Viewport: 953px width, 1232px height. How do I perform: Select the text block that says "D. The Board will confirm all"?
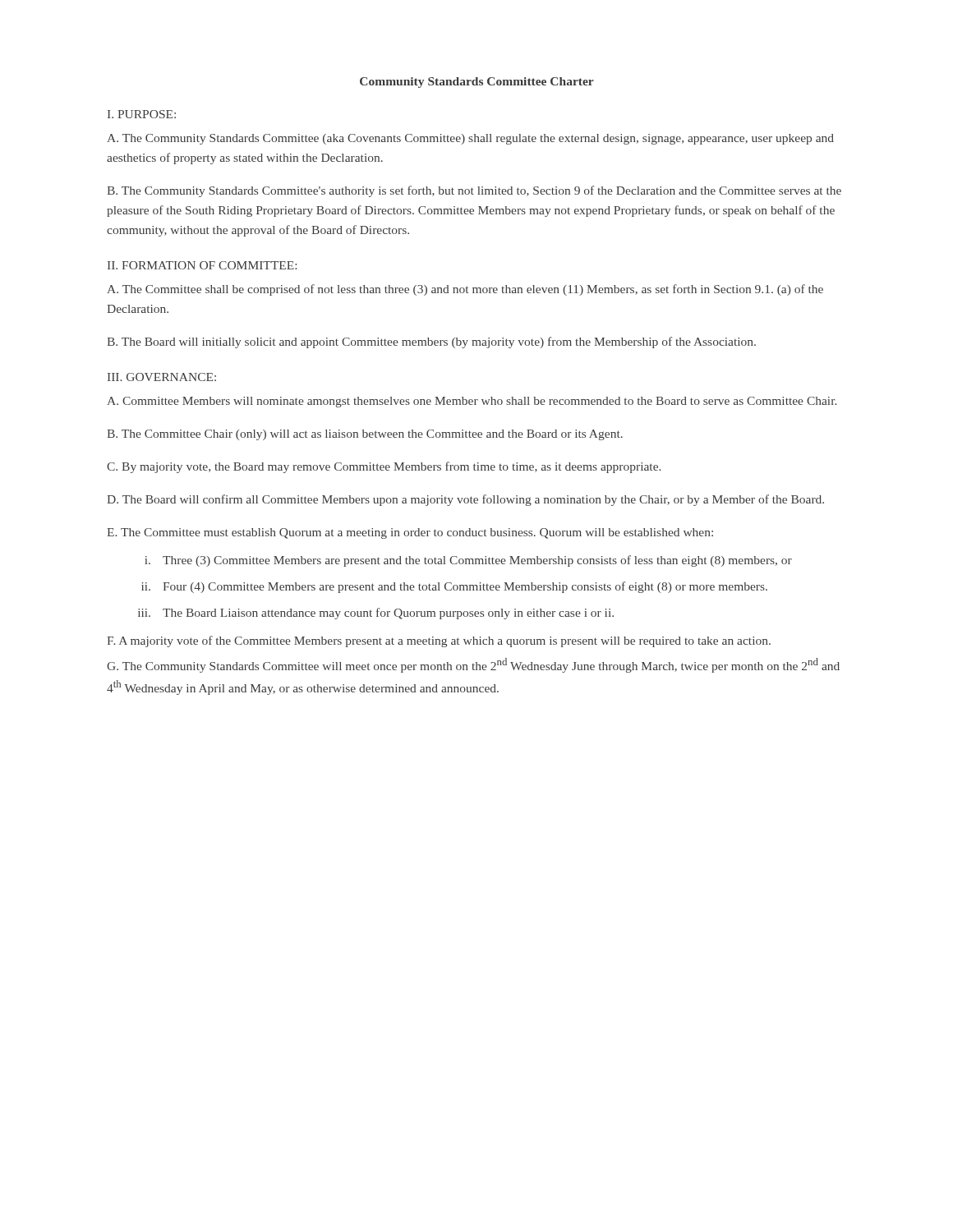pos(466,499)
